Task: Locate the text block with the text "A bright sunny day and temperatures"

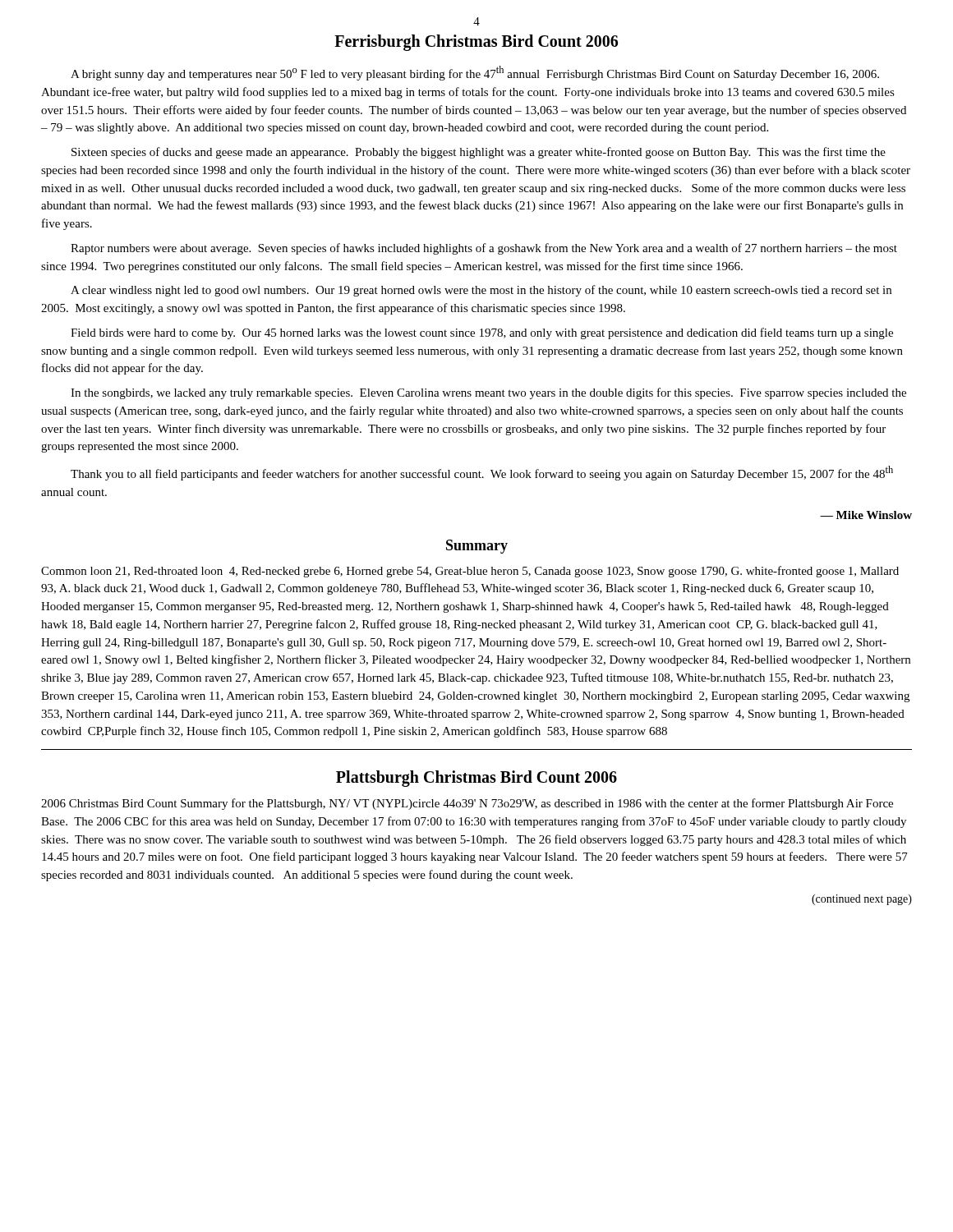Action: 474,99
